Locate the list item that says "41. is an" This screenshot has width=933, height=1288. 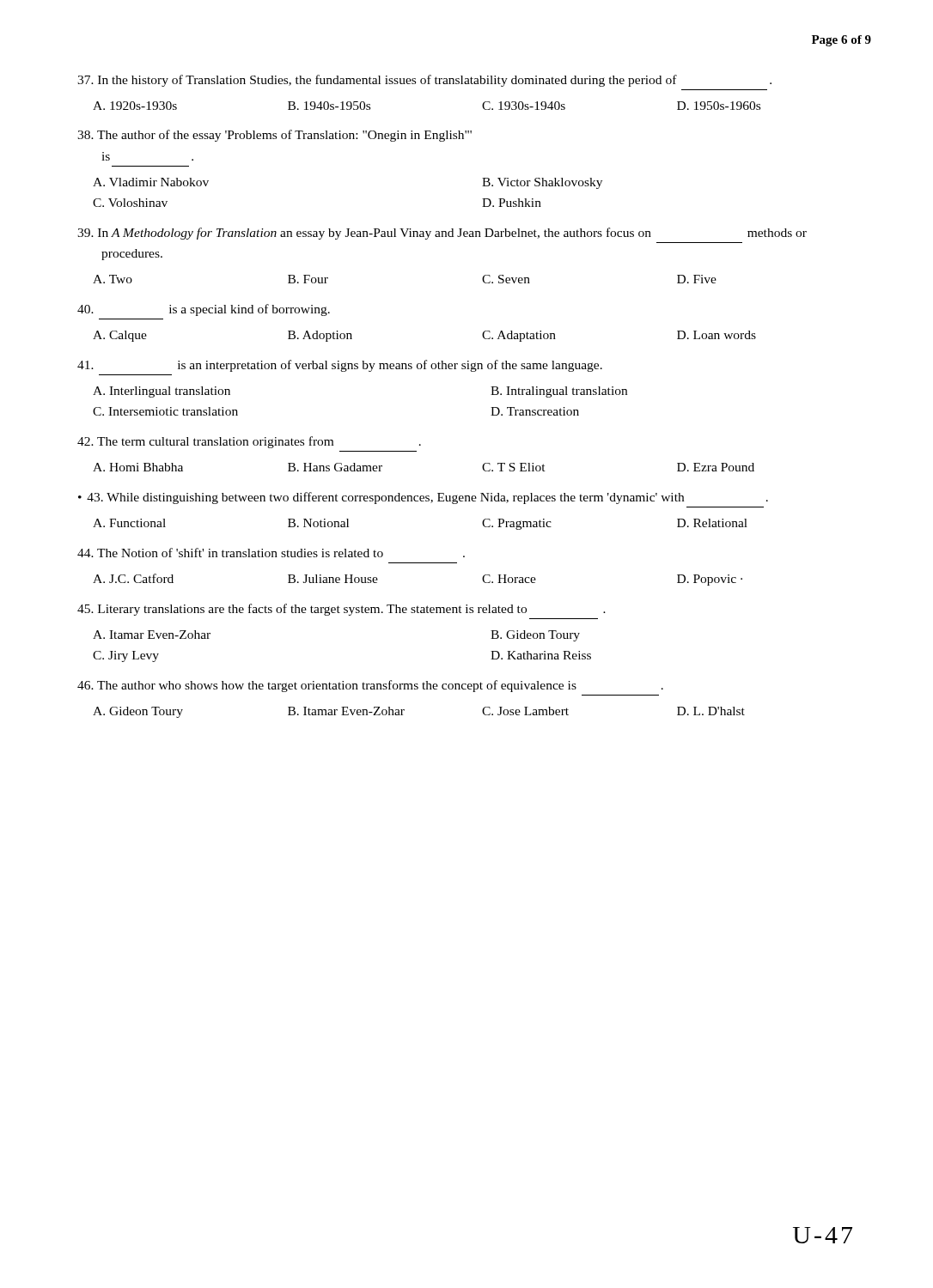[x=340, y=366]
